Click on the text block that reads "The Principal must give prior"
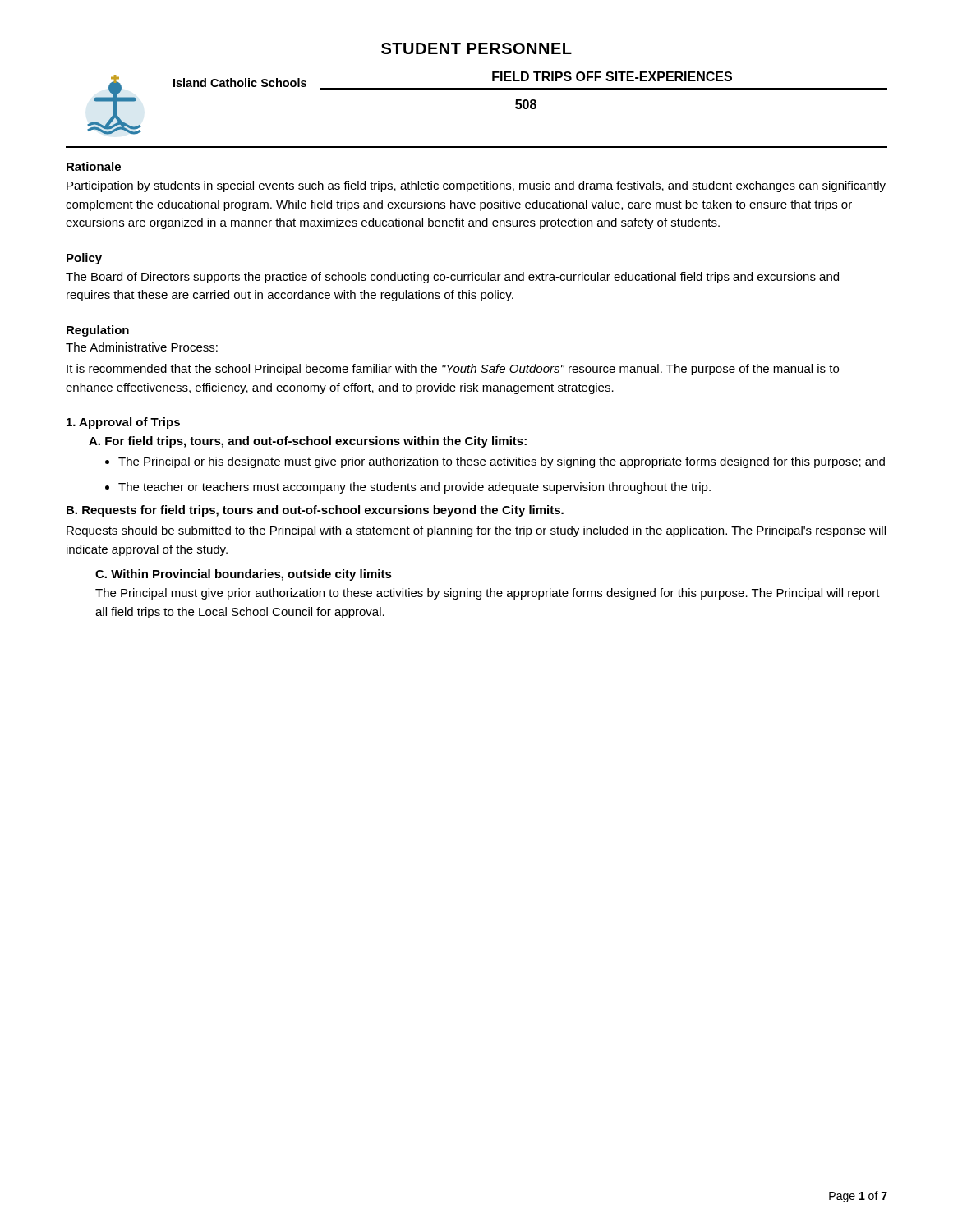The image size is (953, 1232). tap(487, 602)
